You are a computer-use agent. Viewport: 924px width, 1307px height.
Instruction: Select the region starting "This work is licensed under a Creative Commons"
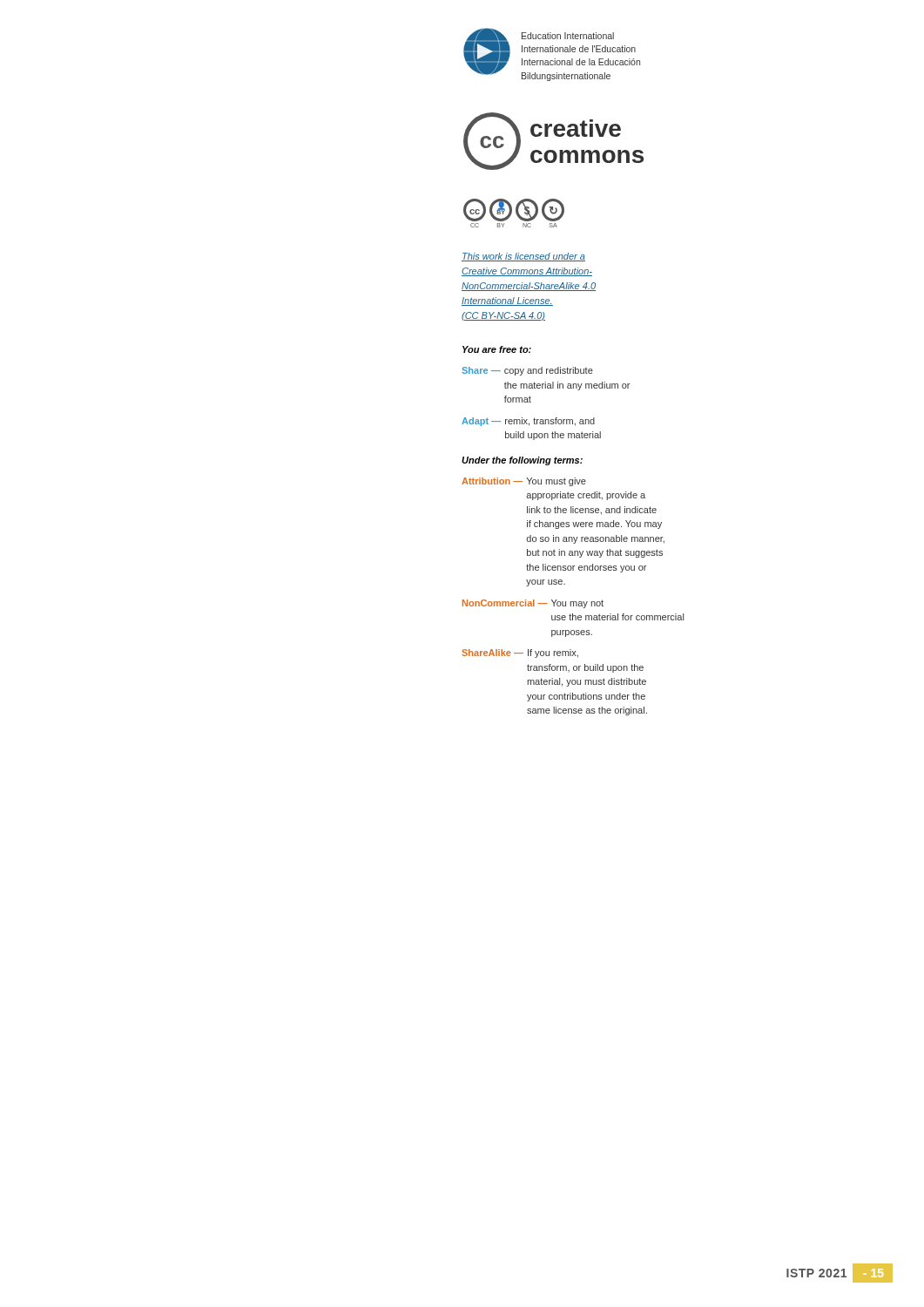523,257
